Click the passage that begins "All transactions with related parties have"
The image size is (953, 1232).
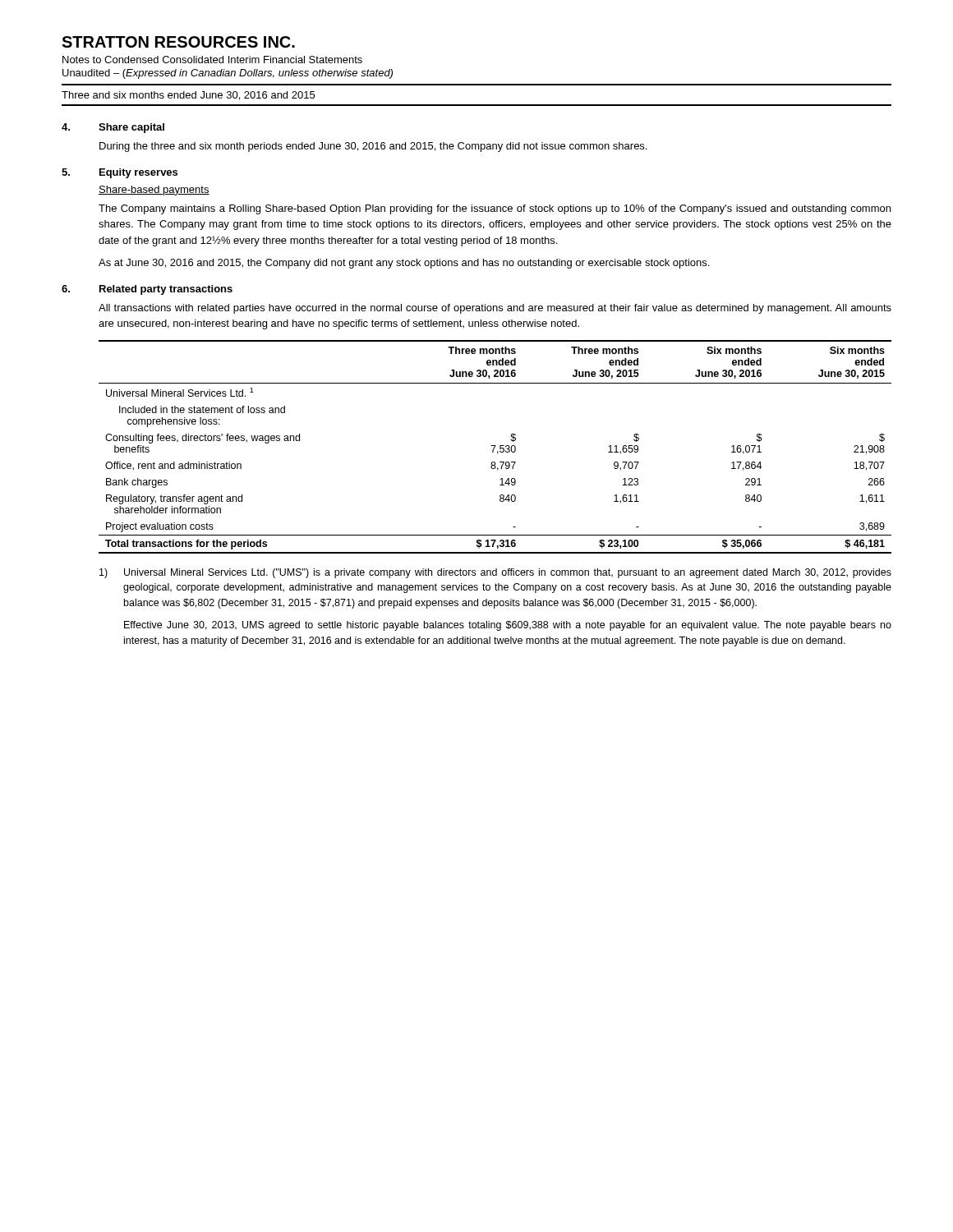pos(495,315)
